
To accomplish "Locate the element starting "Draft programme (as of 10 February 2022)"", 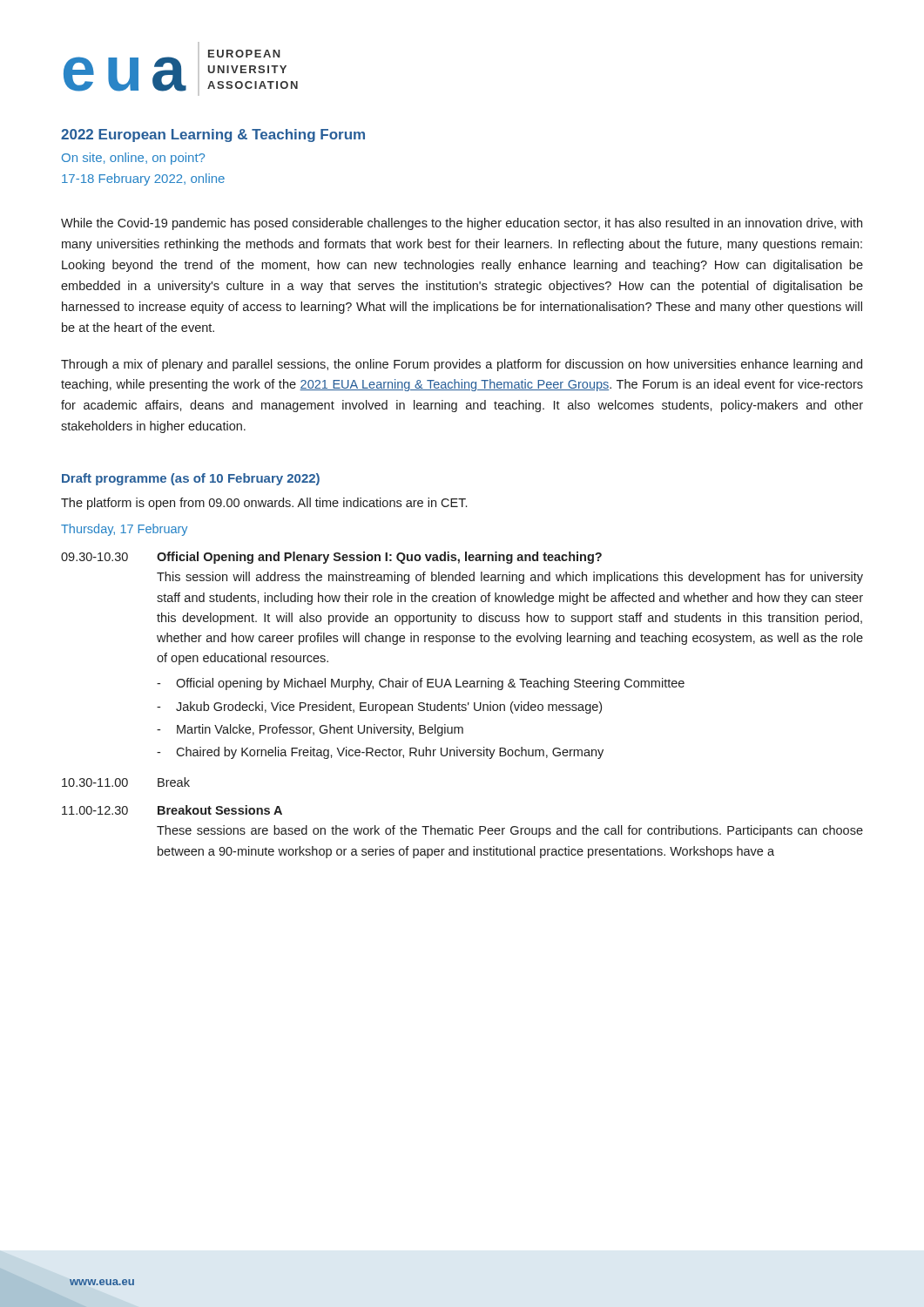I will pos(191,478).
